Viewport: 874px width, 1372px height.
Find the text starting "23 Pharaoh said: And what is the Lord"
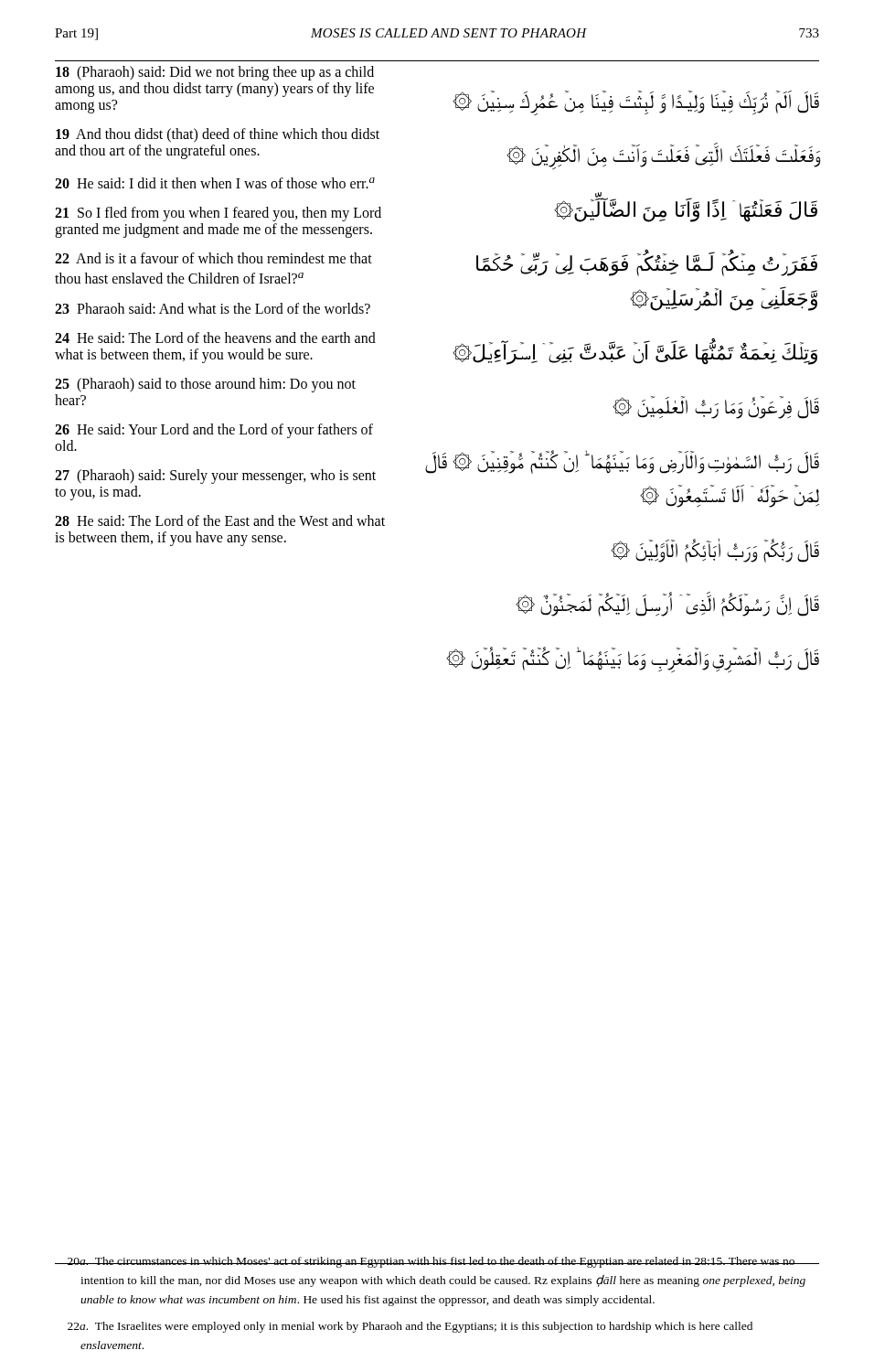click(x=220, y=309)
